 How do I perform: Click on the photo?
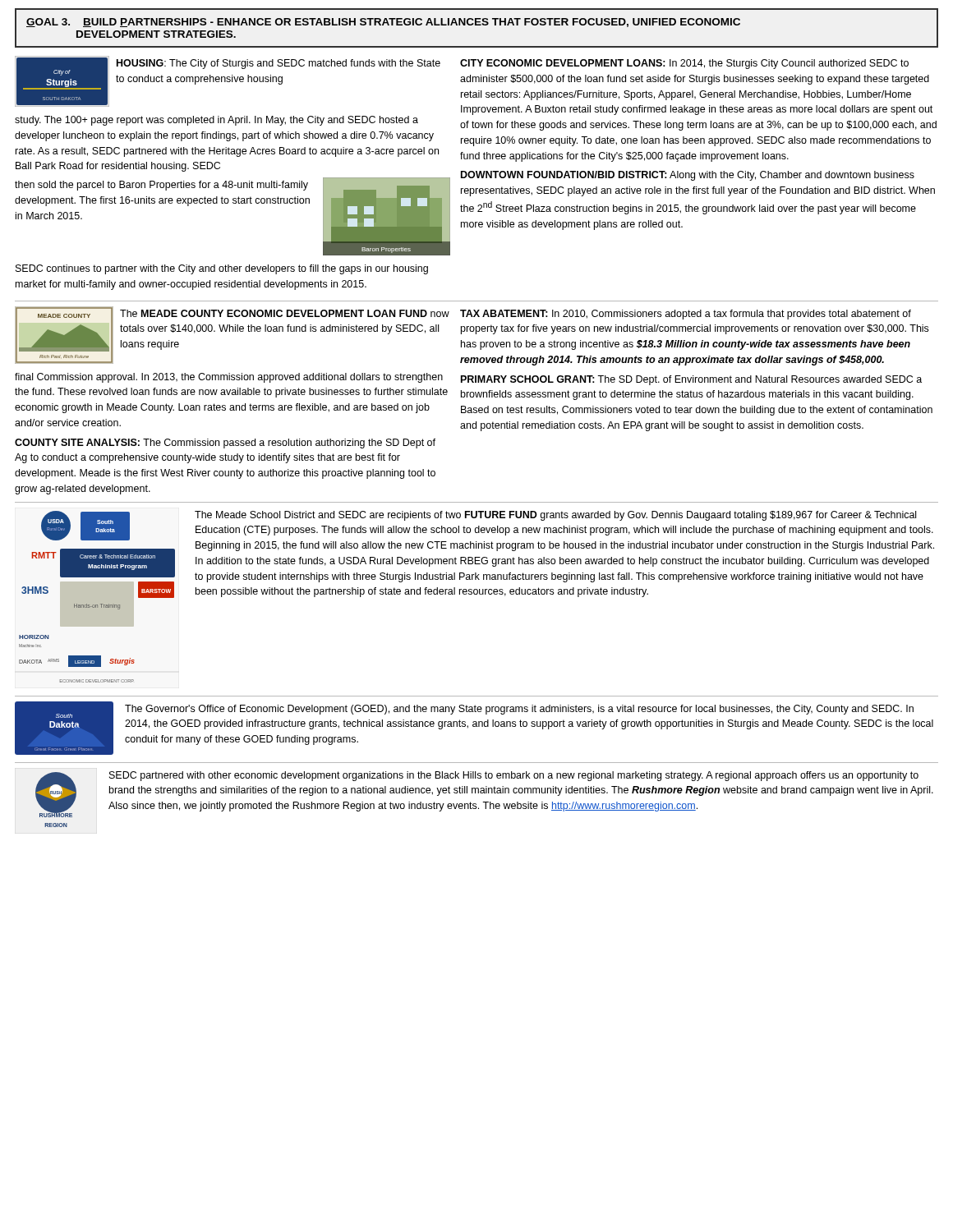click(387, 218)
